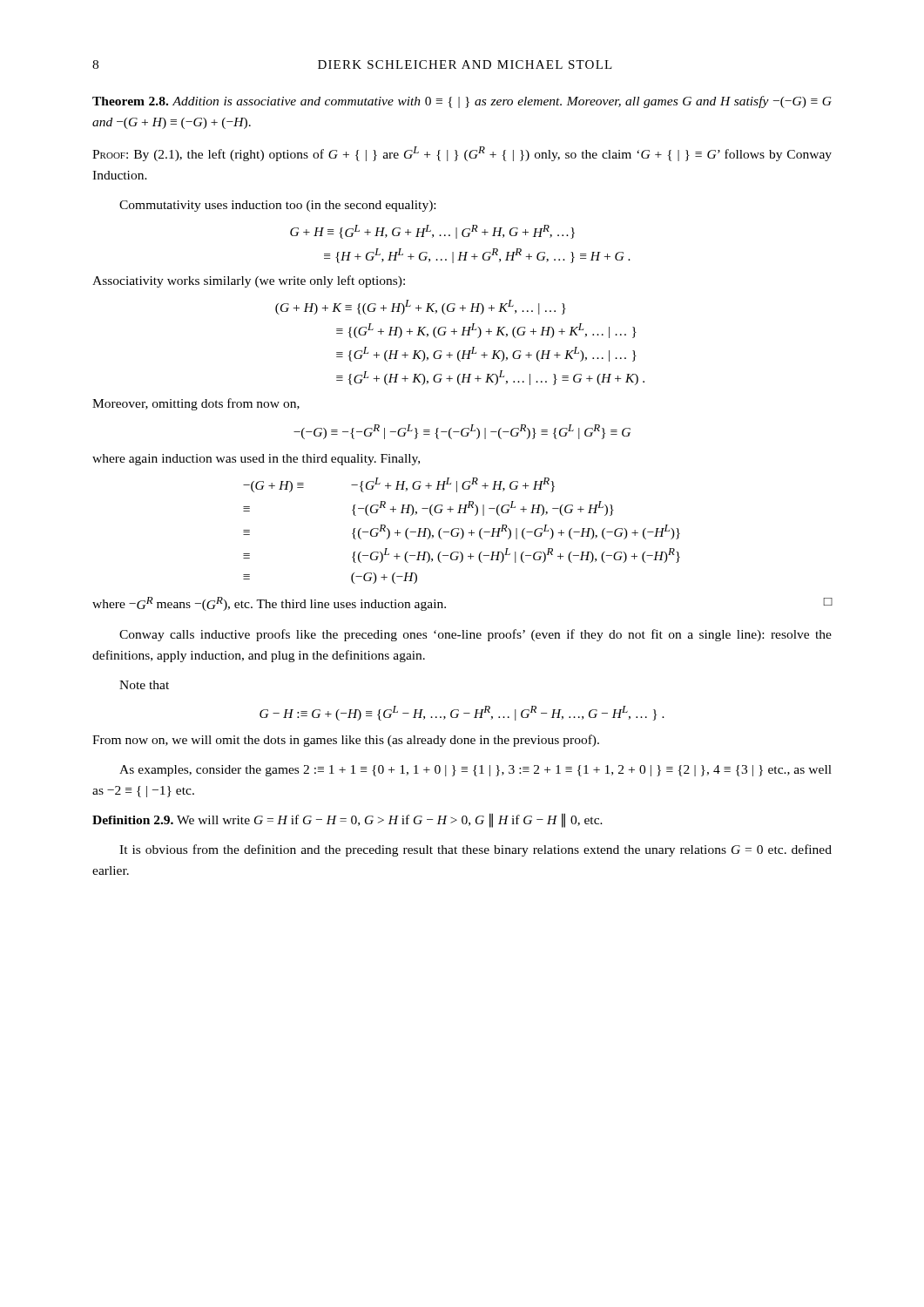Navigate to the text starting "−(−G) ≡ −{−GR | −GL} ≡ {−(−GL) |"

click(462, 431)
